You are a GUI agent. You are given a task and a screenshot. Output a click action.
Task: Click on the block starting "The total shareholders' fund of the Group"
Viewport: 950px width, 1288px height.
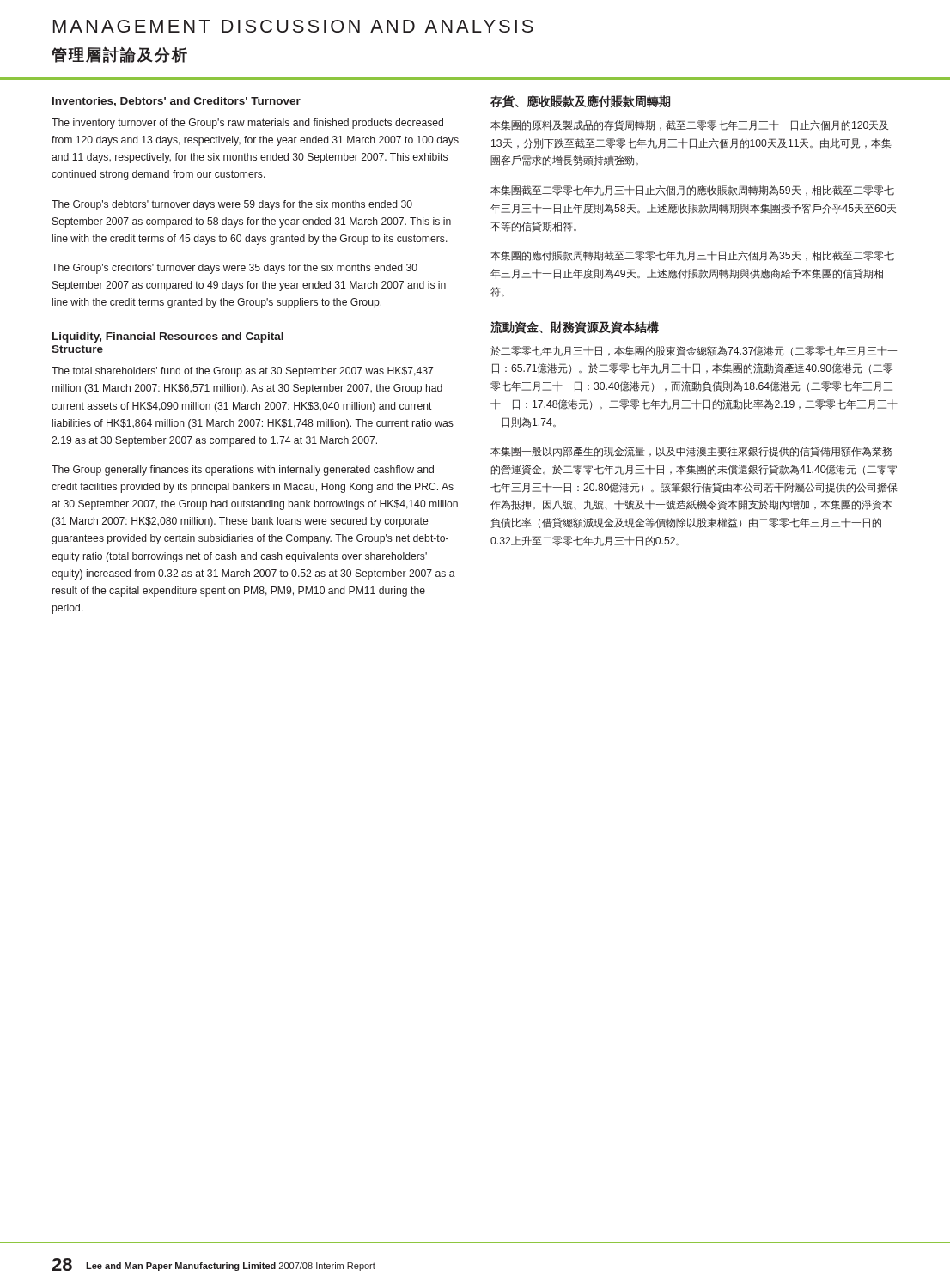[252, 406]
